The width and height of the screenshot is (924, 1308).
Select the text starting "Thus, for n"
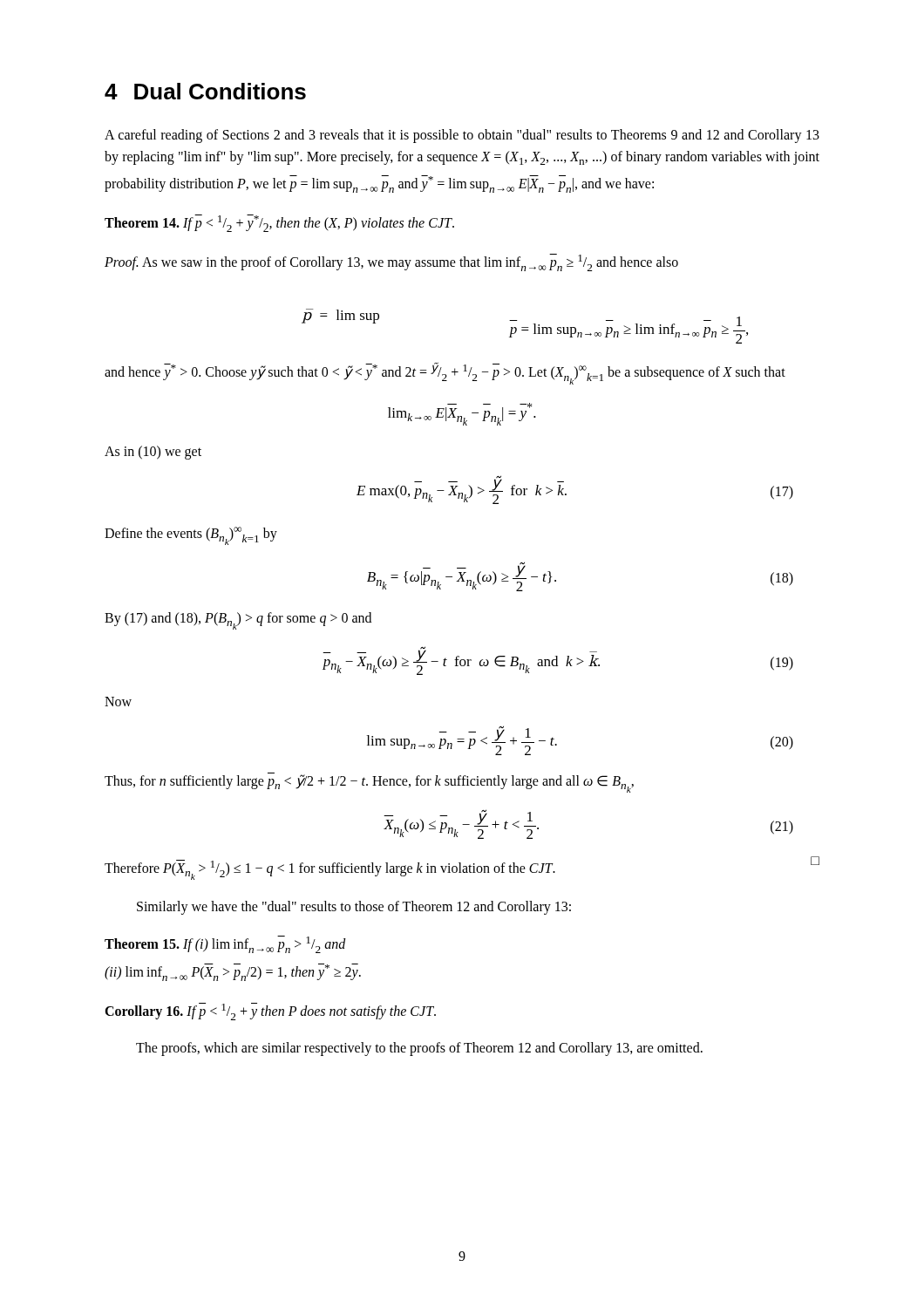coord(369,784)
